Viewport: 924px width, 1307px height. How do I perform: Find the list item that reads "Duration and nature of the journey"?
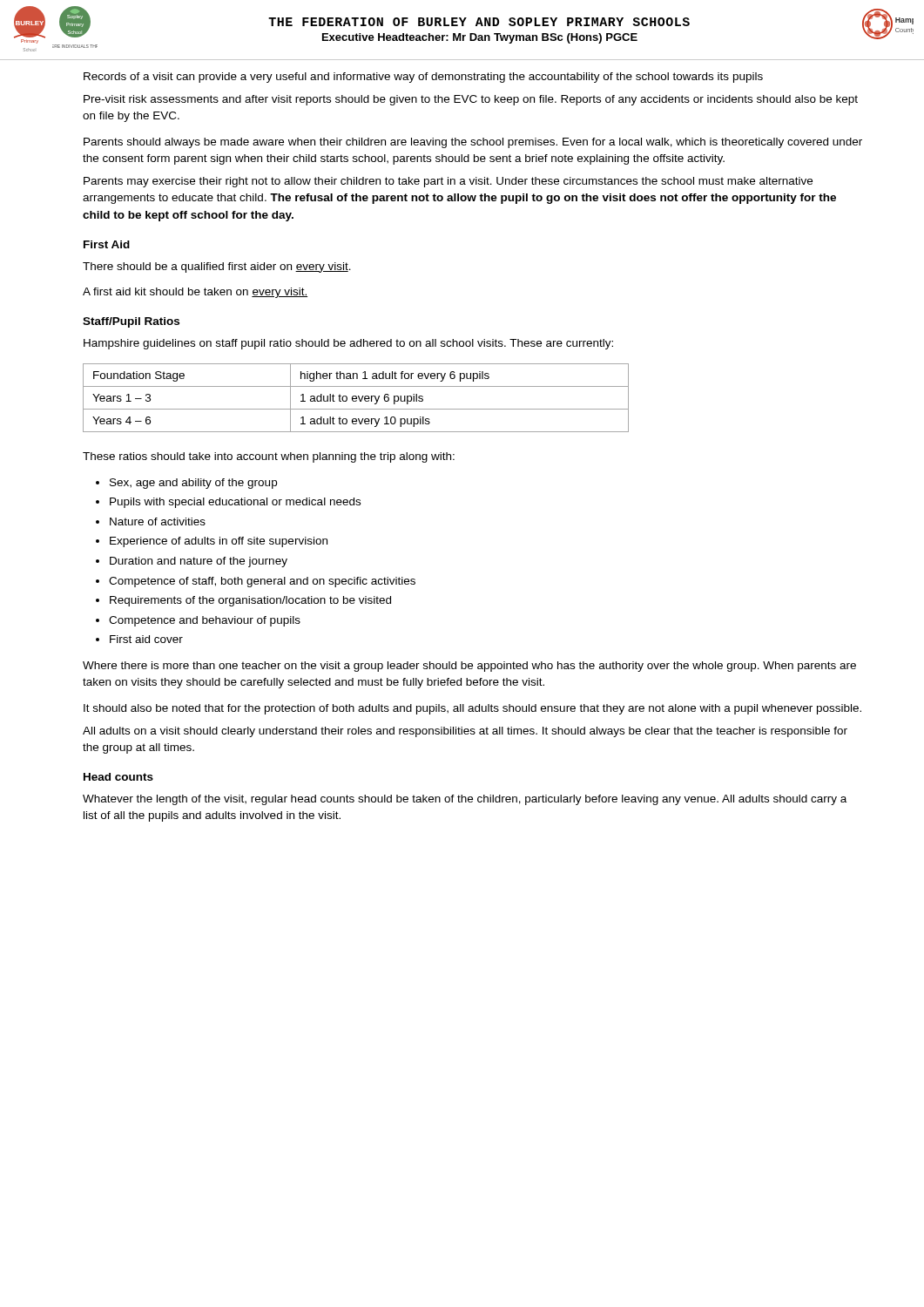[x=198, y=561]
